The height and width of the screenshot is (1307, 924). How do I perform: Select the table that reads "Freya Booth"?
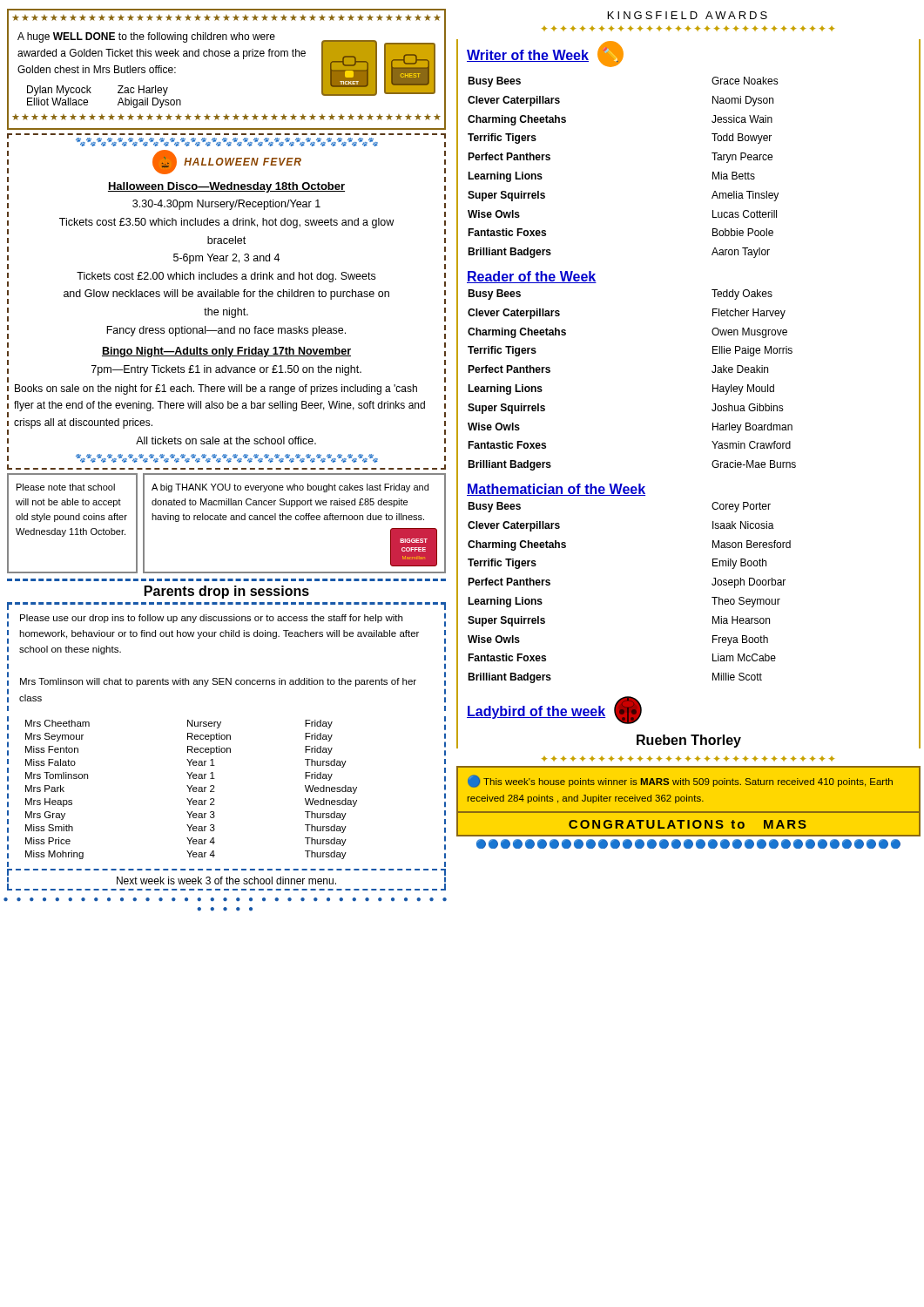(x=688, y=592)
